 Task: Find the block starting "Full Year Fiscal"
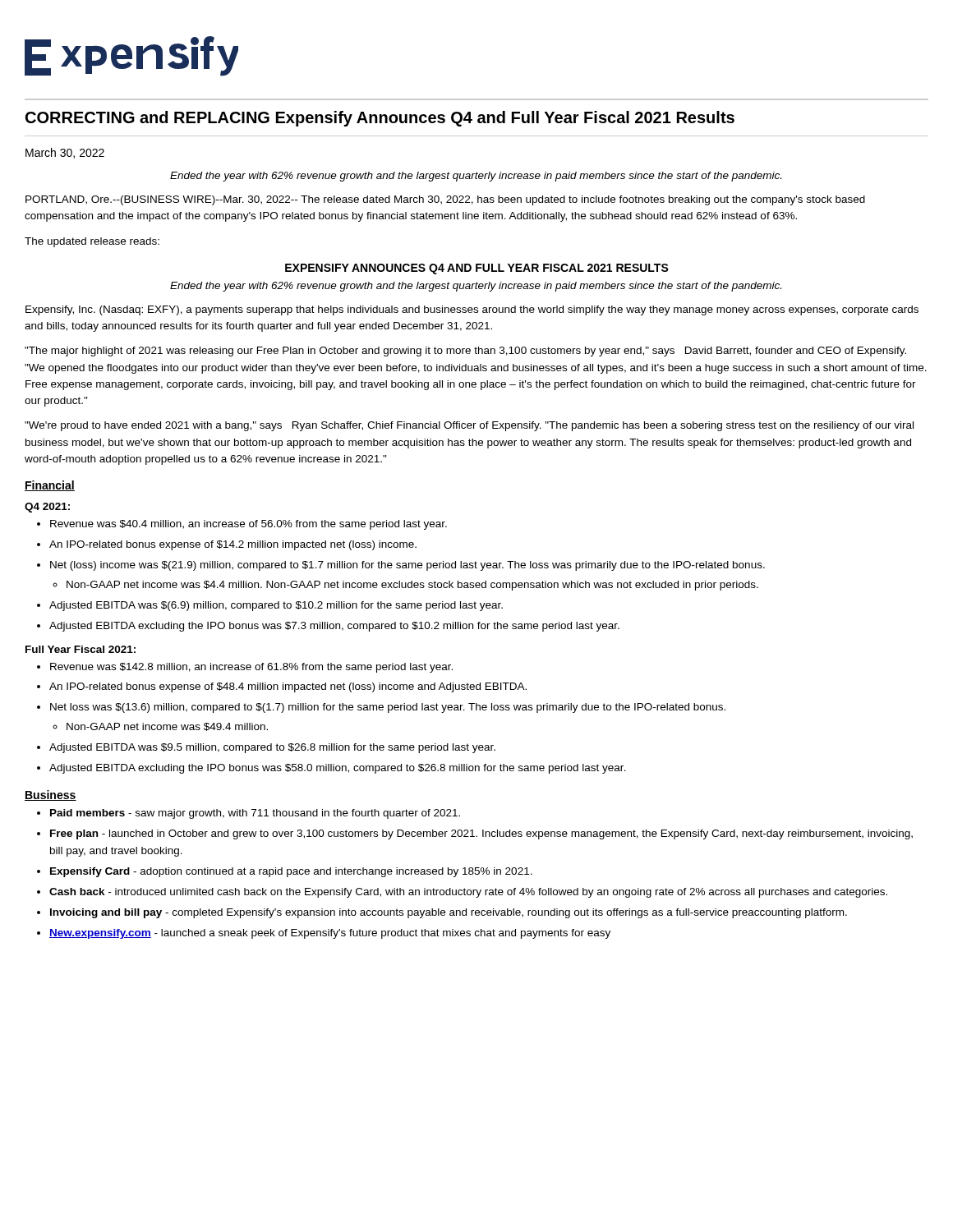[81, 649]
